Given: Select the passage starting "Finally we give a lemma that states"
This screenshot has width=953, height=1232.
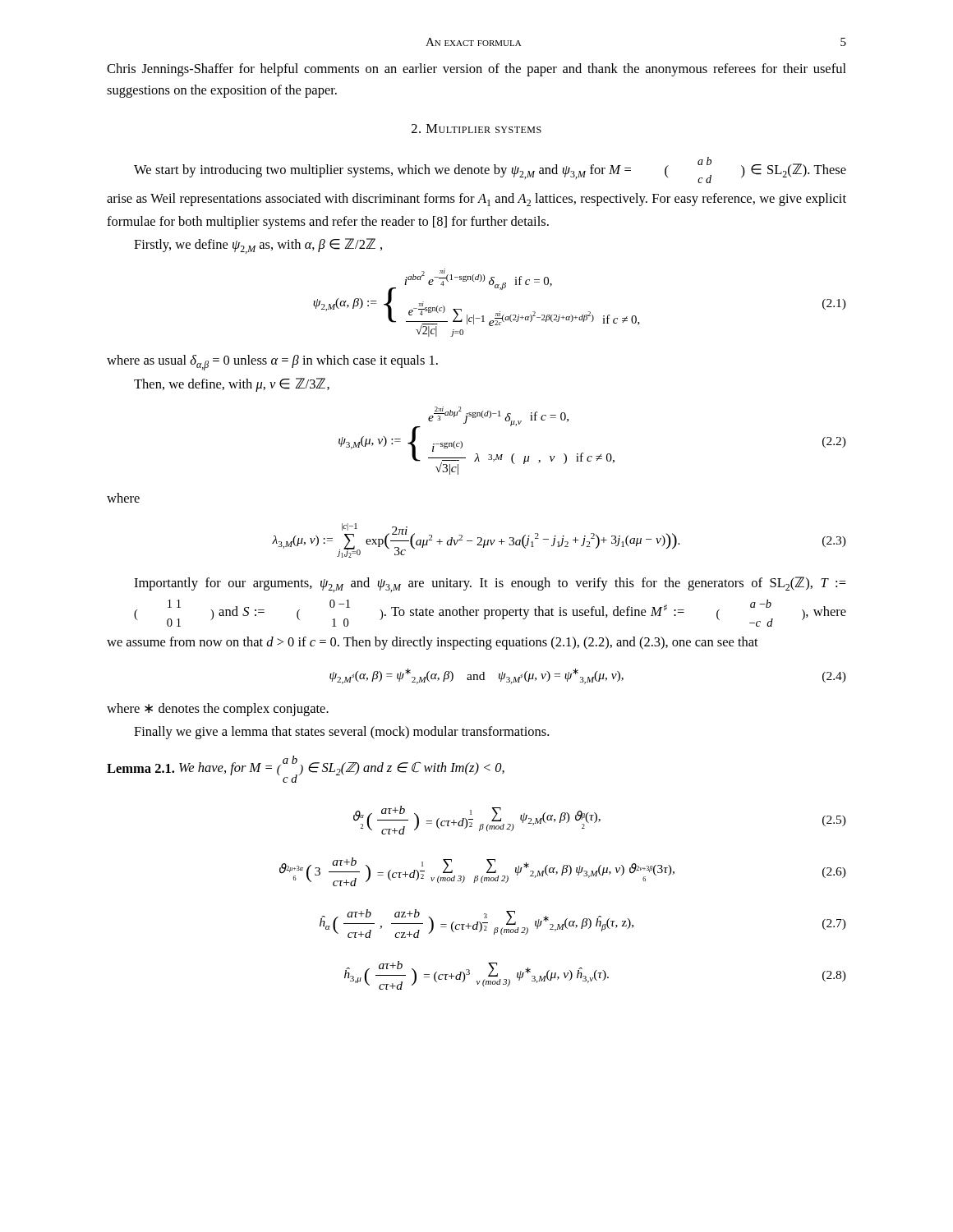Looking at the screenshot, I should [342, 731].
